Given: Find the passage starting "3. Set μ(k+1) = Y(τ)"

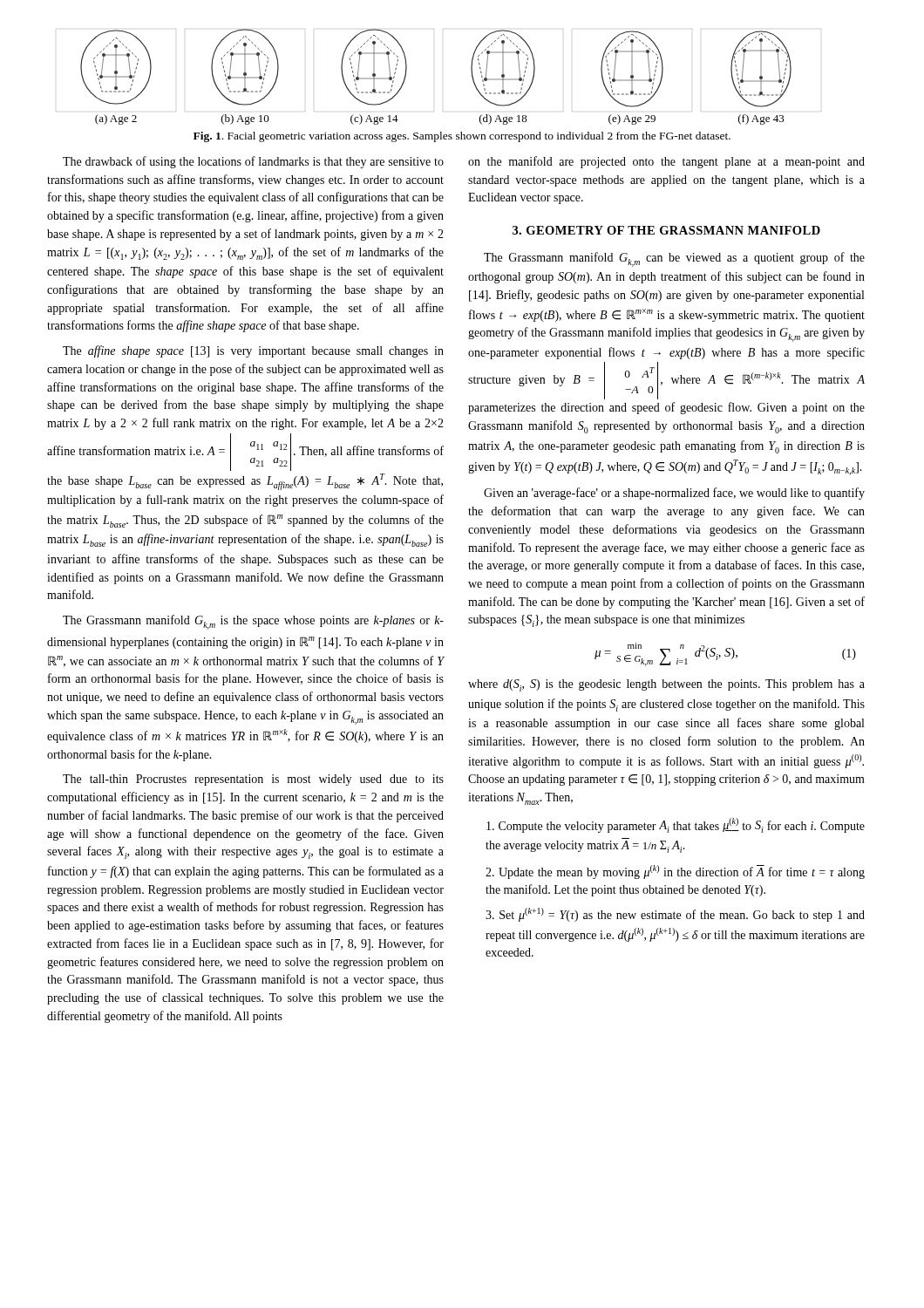Looking at the screenshot, I should 675,933.
